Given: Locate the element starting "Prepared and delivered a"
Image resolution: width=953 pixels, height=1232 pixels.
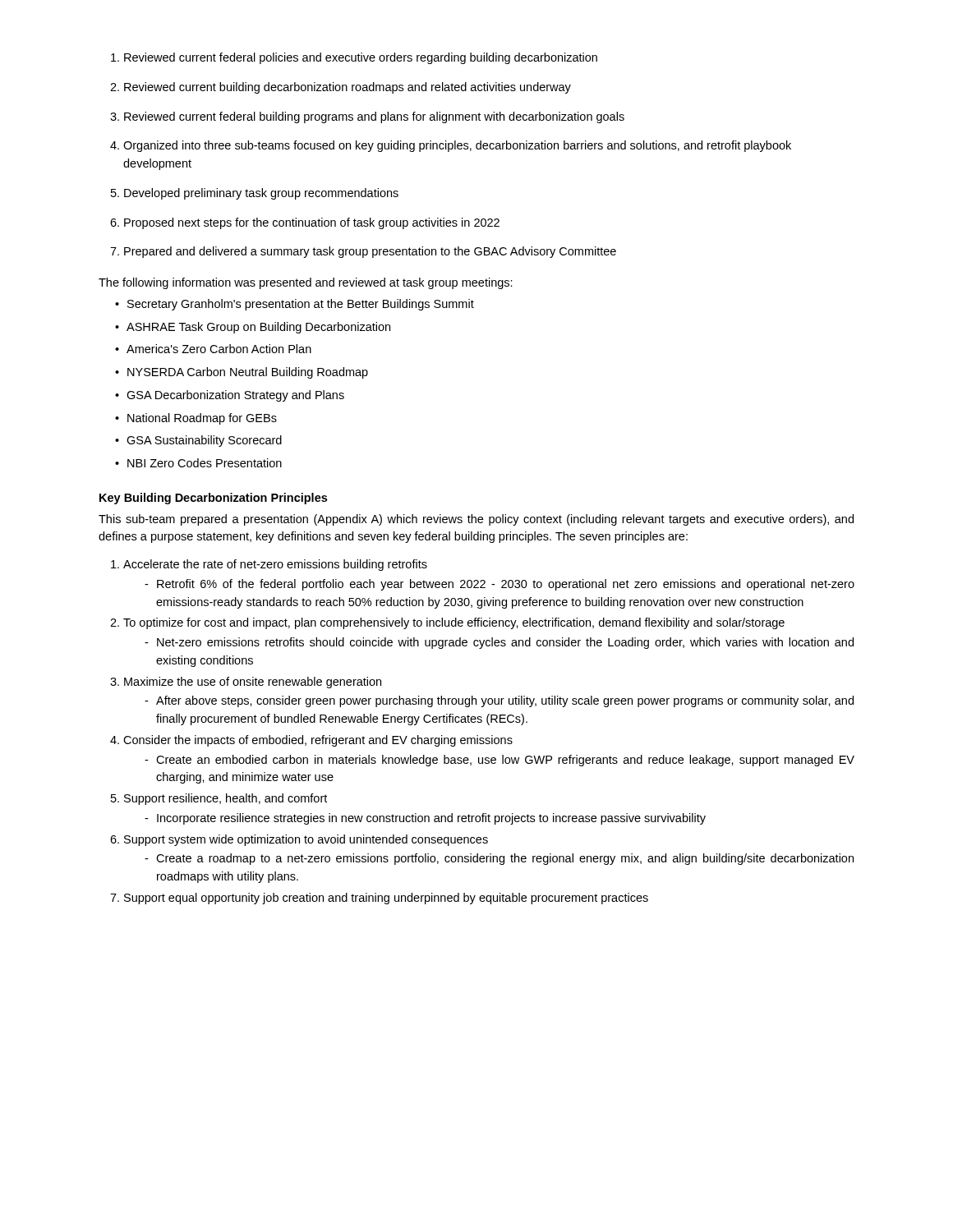Looking at the screenshot, I should (x=476, y=252).
